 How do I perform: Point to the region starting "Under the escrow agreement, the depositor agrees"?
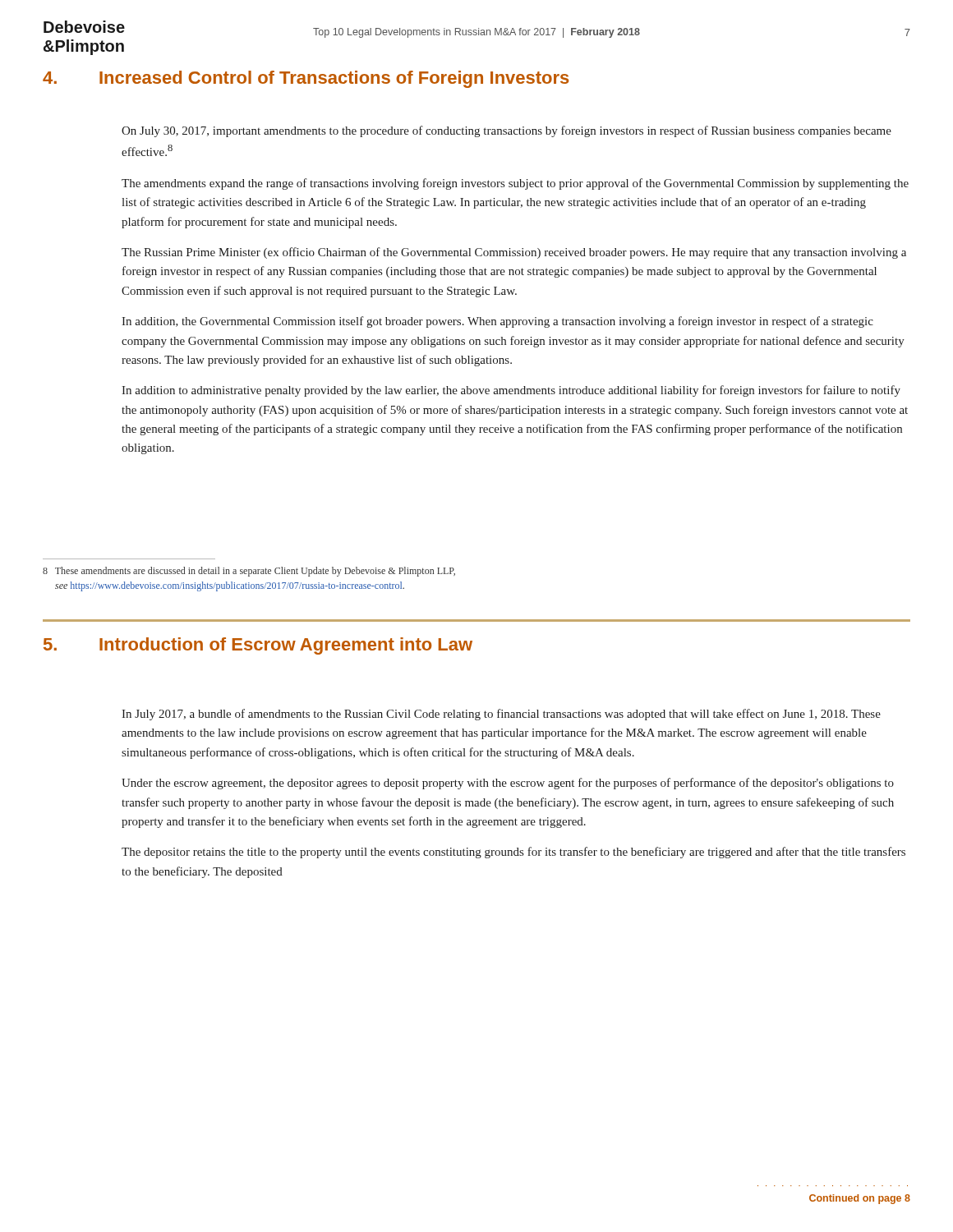(508, 802)
